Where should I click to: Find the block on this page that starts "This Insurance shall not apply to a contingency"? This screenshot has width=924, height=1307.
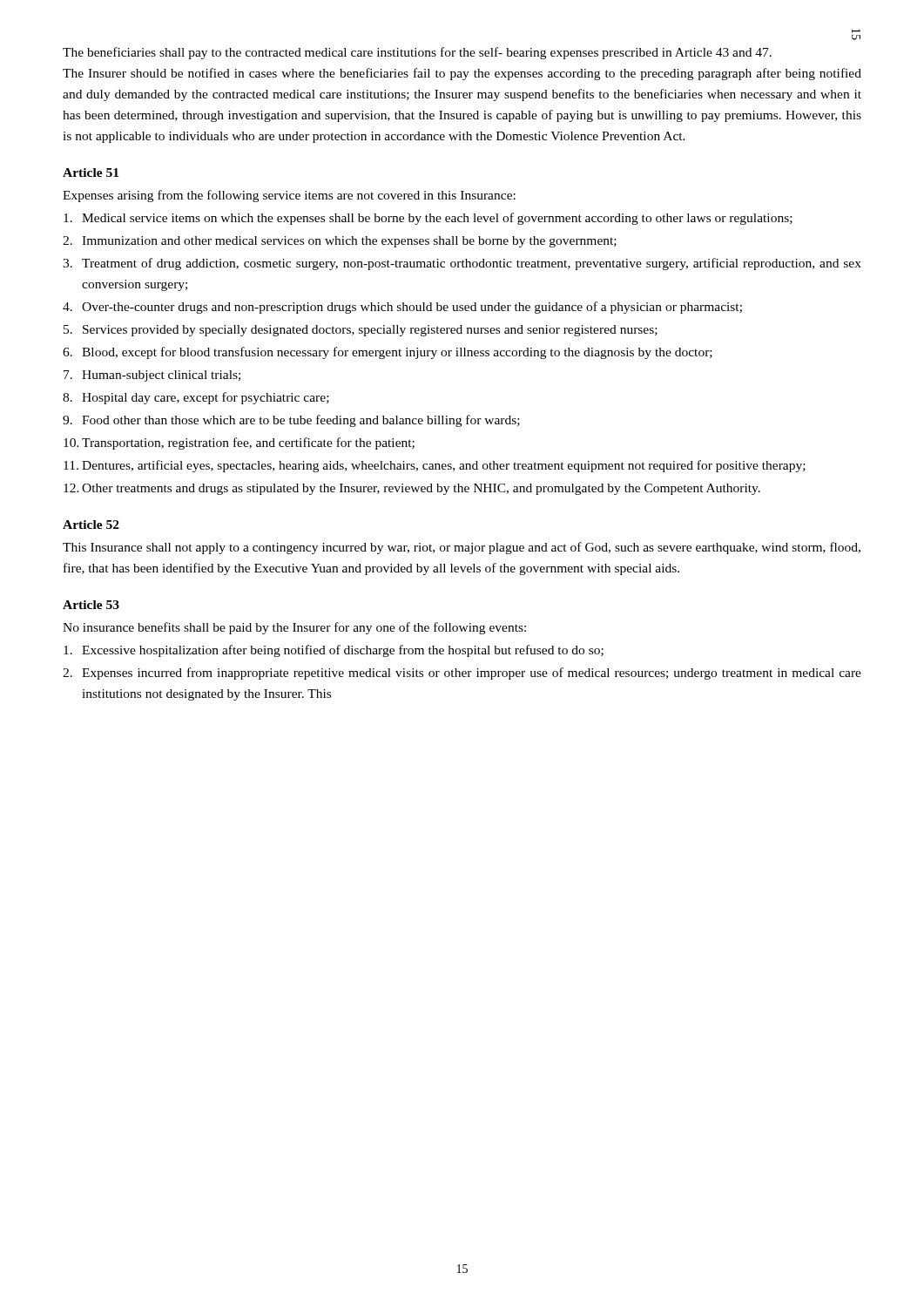click(x=462, y=558)
